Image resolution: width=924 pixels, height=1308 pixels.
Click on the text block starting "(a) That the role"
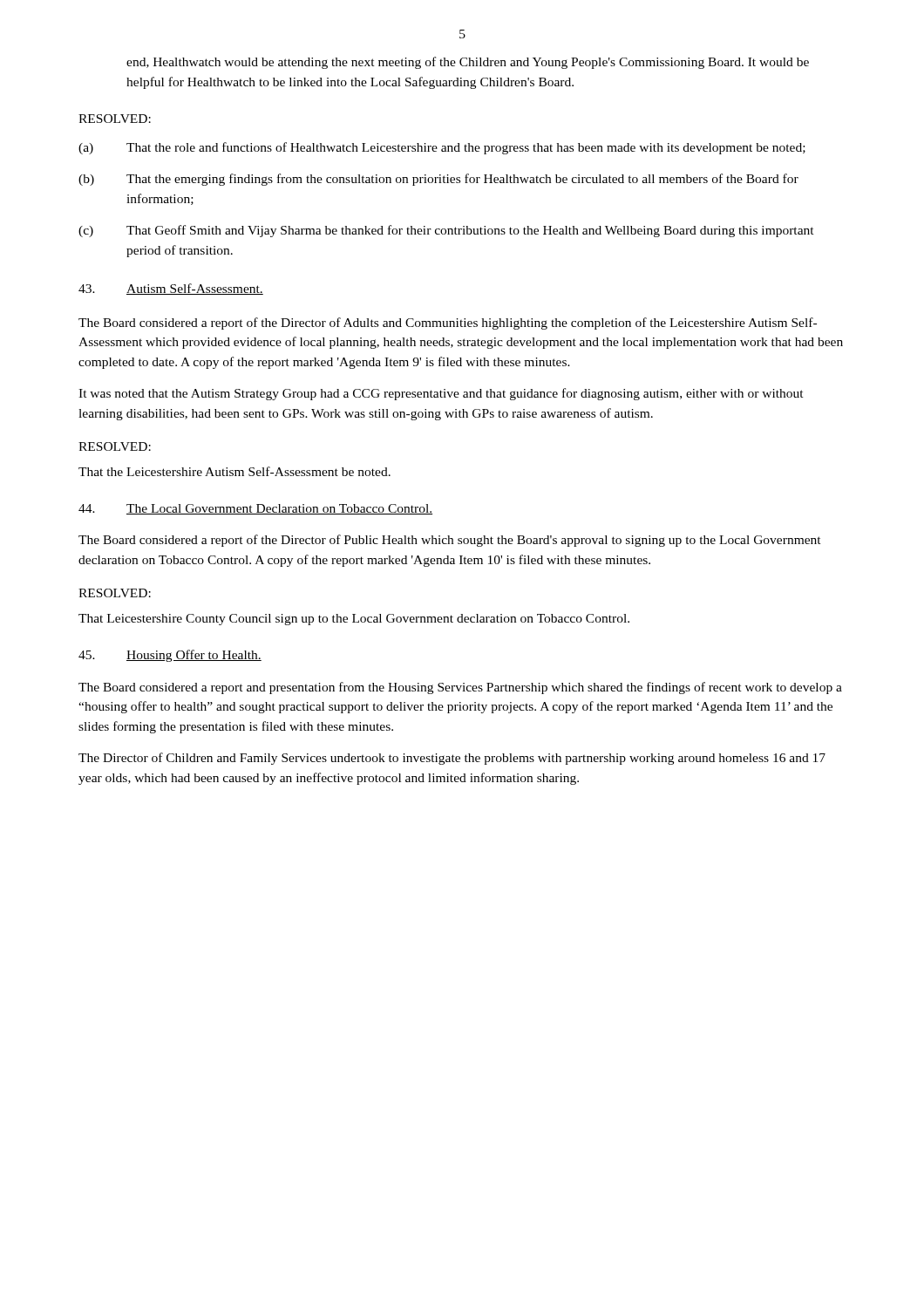[462, 147]
